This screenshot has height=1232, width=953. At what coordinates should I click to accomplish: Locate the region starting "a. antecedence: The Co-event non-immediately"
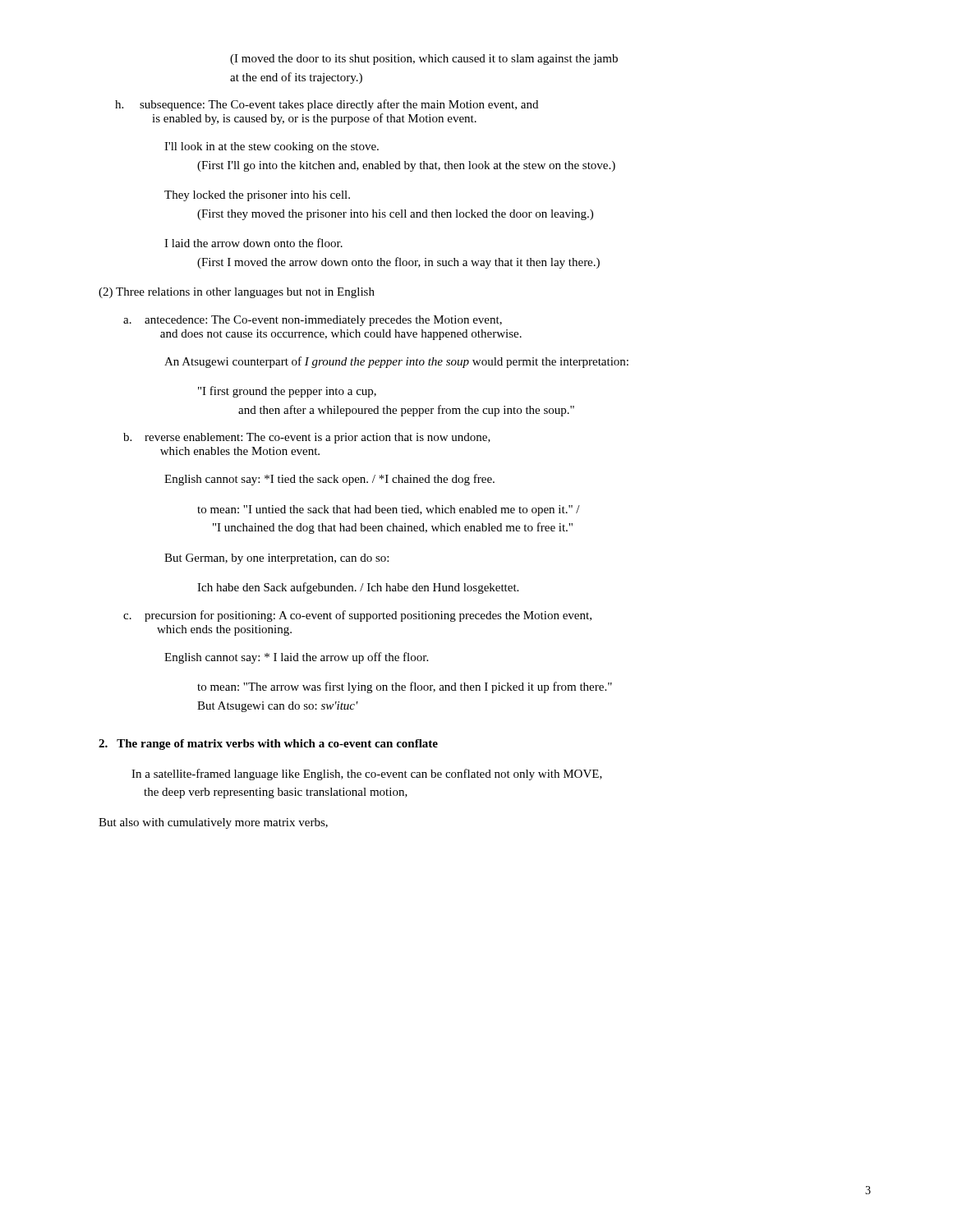[472, 326]
